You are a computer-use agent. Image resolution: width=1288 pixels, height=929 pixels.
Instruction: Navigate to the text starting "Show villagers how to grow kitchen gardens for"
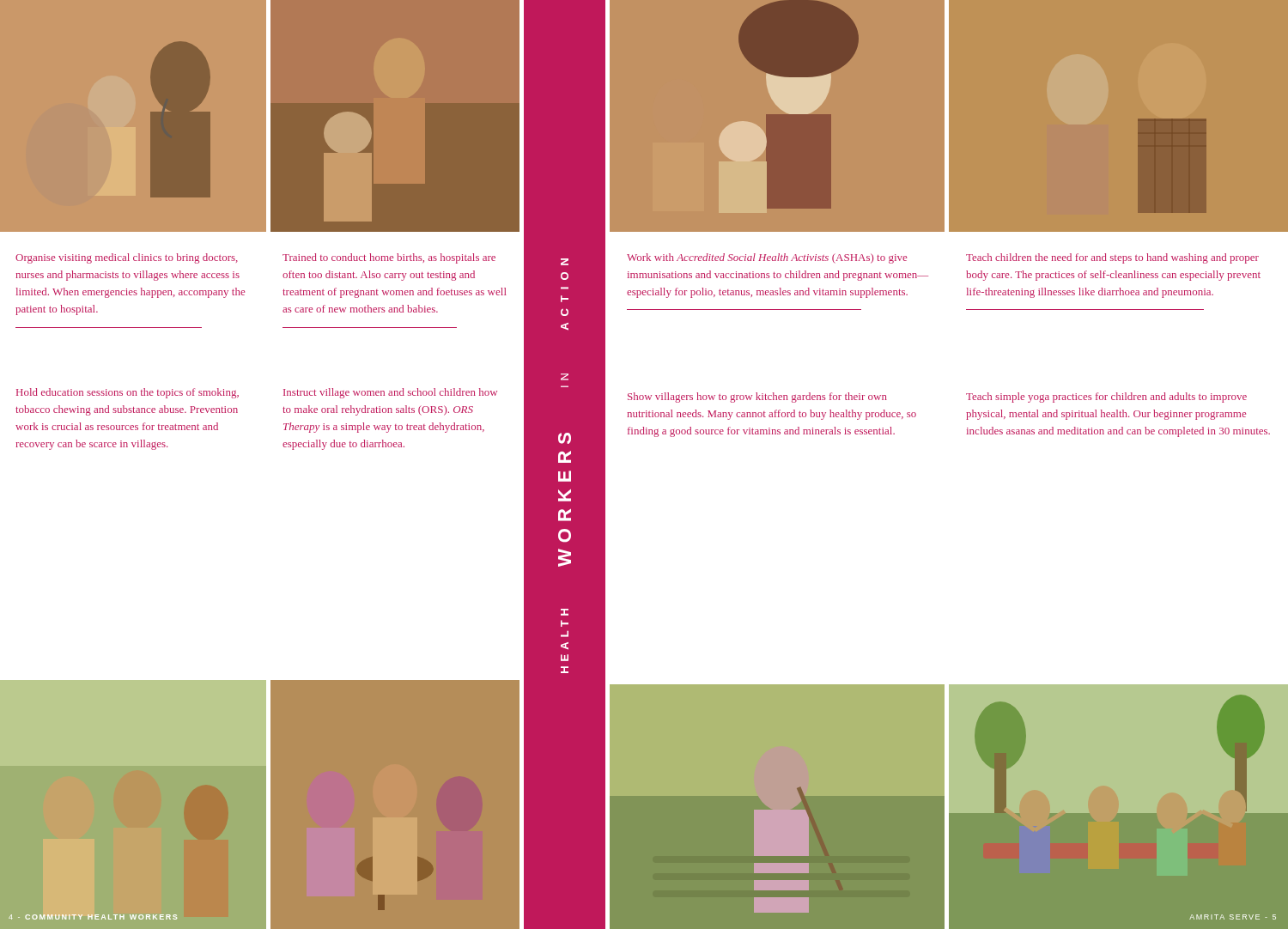tap(777, 412)
